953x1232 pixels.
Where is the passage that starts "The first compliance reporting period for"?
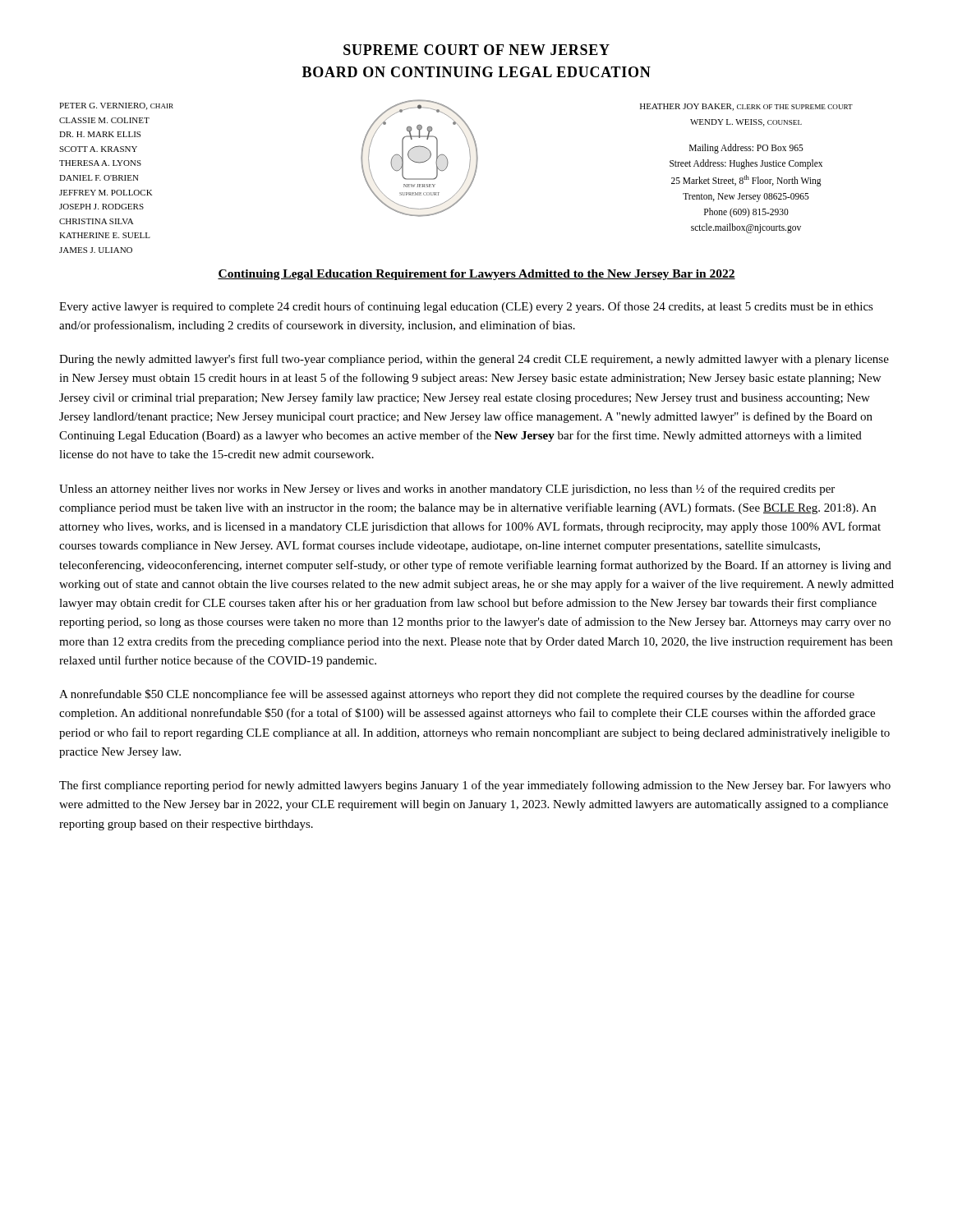[475, 804]
